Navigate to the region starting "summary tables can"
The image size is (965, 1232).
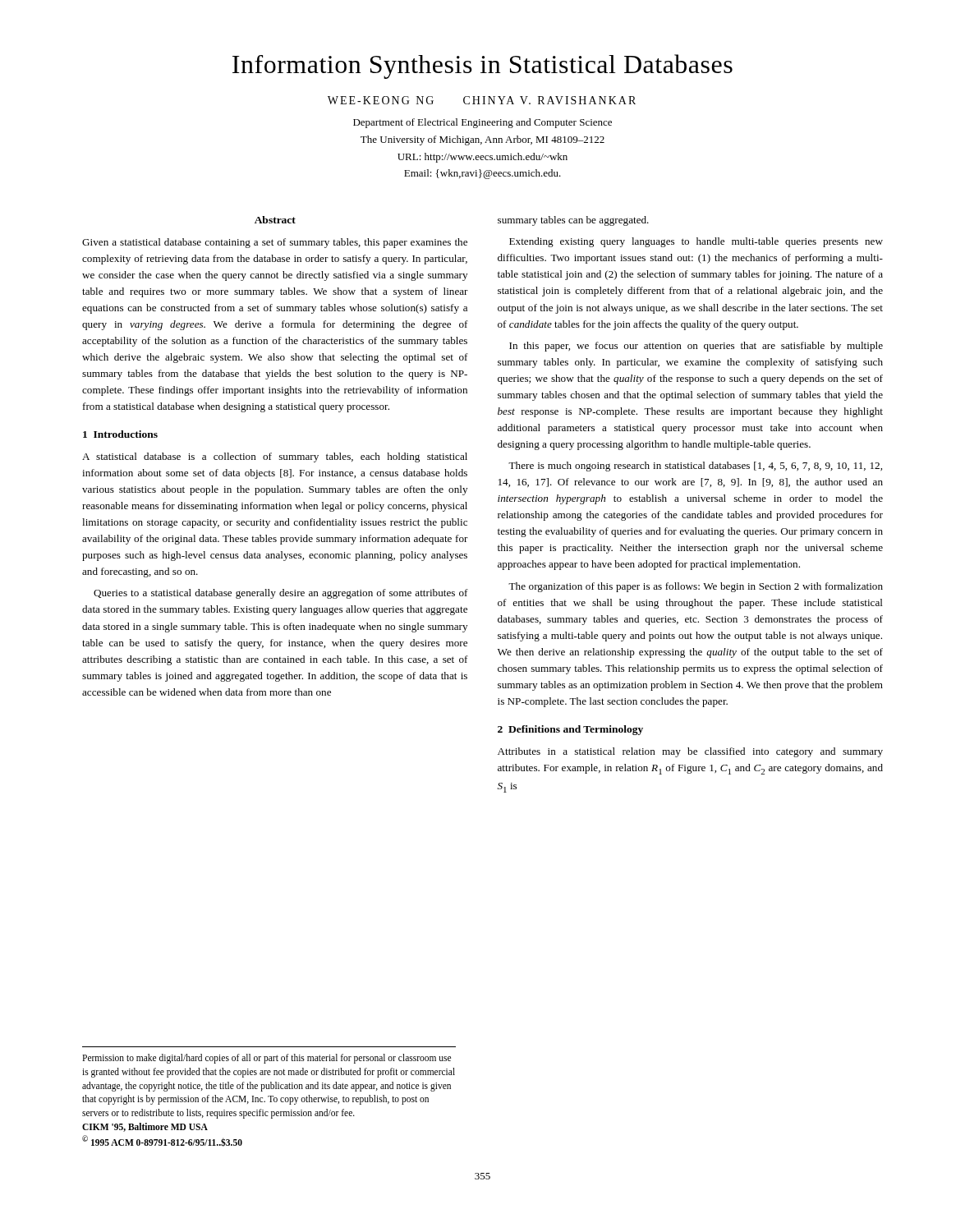coord(690,504)
